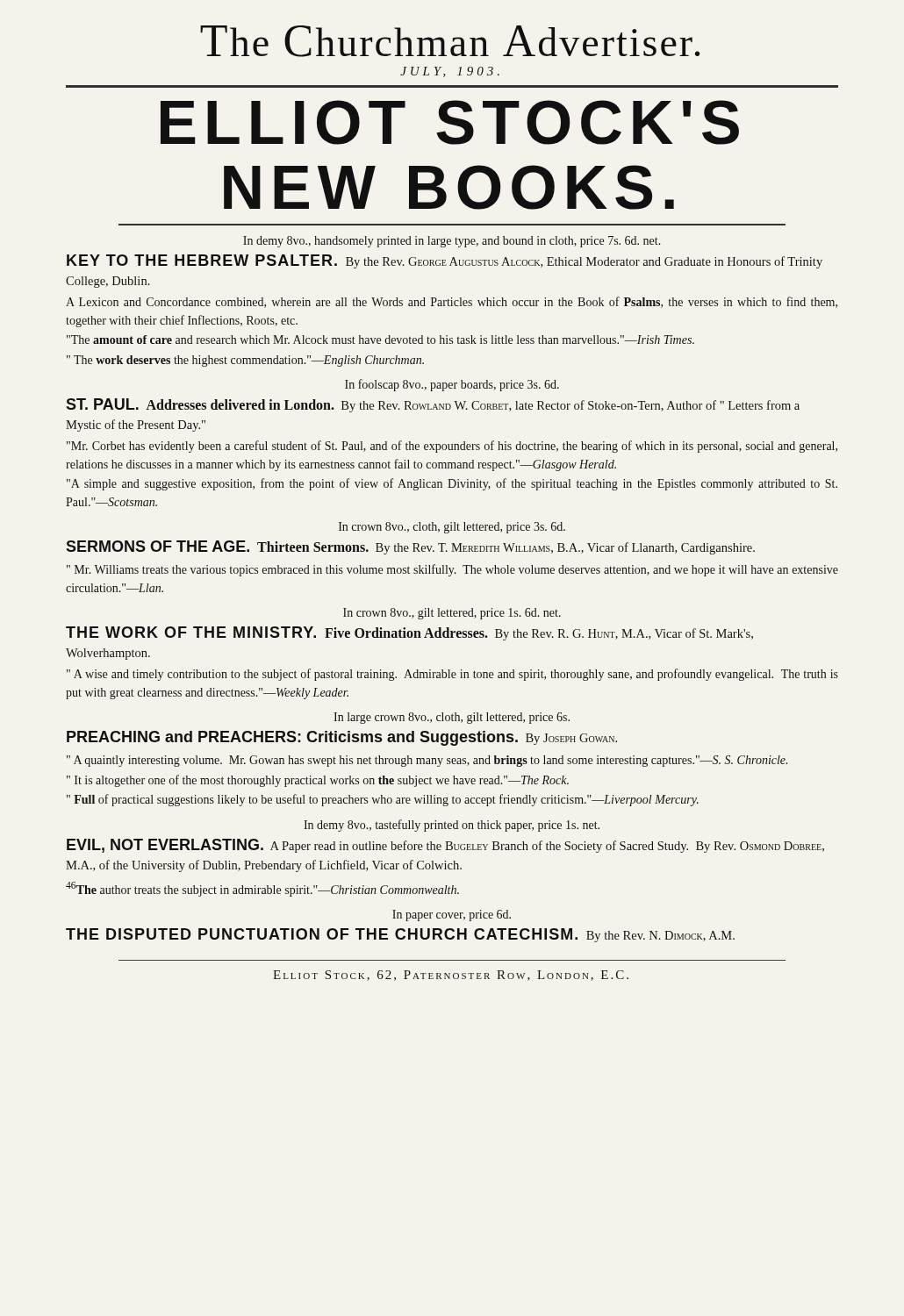Click on the text block that reads ""Mr. Corbet has evidently"
The width and height of the screenshot is (904, 1316).
(x=452, y=455)
